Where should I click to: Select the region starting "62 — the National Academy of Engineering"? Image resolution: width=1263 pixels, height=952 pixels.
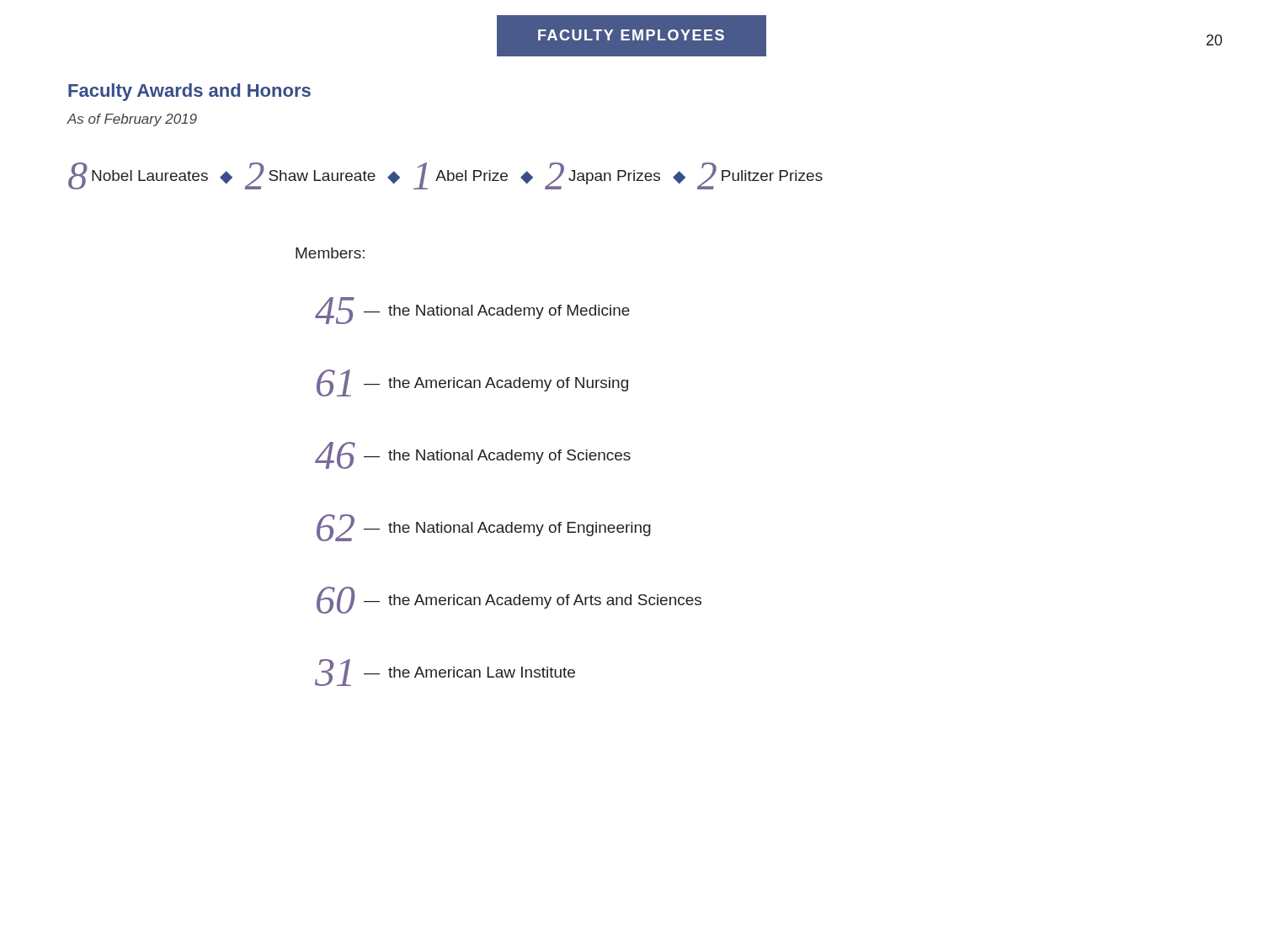pos(473,528)
